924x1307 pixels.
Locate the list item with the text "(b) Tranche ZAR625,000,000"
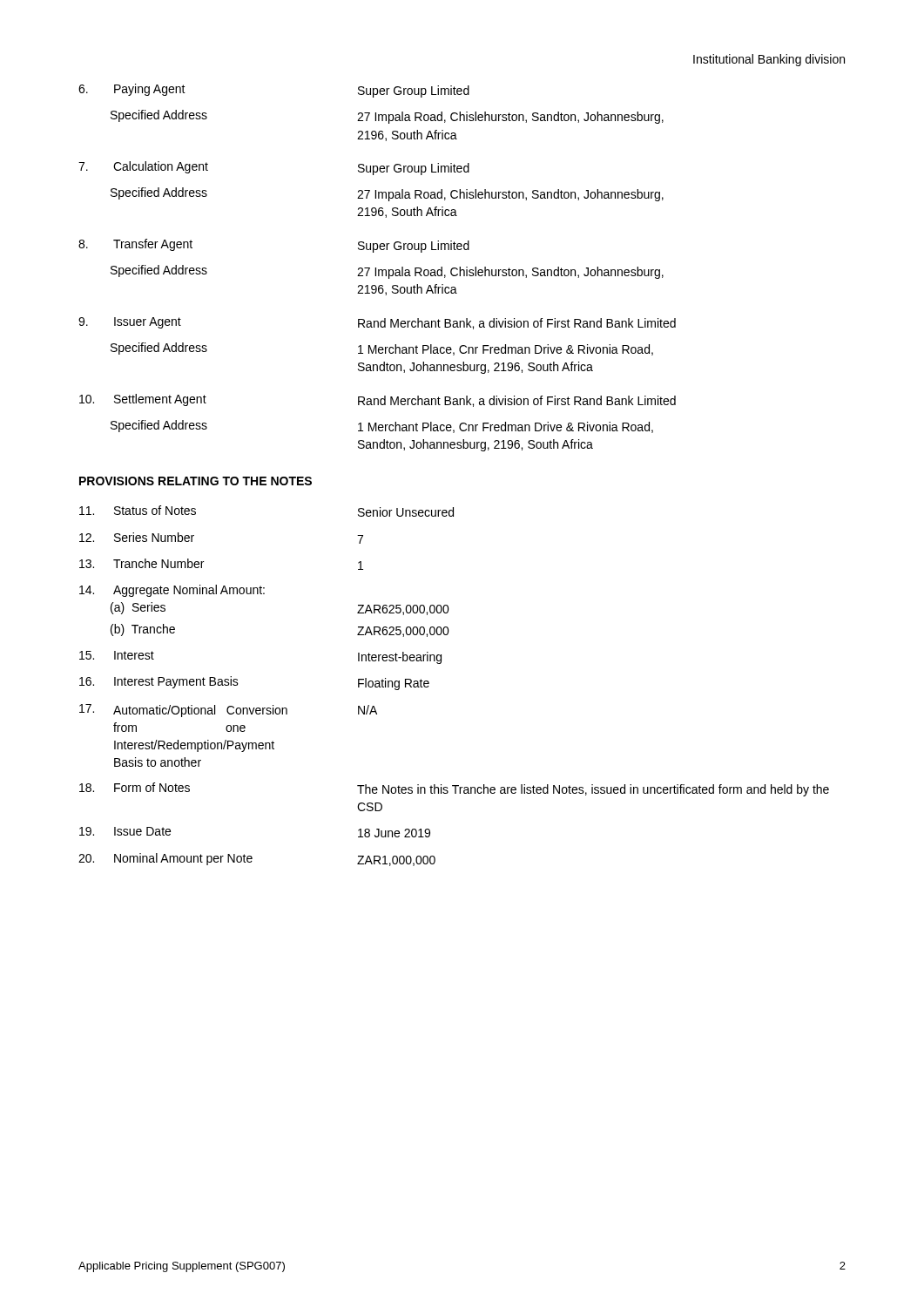click(146, 630)
